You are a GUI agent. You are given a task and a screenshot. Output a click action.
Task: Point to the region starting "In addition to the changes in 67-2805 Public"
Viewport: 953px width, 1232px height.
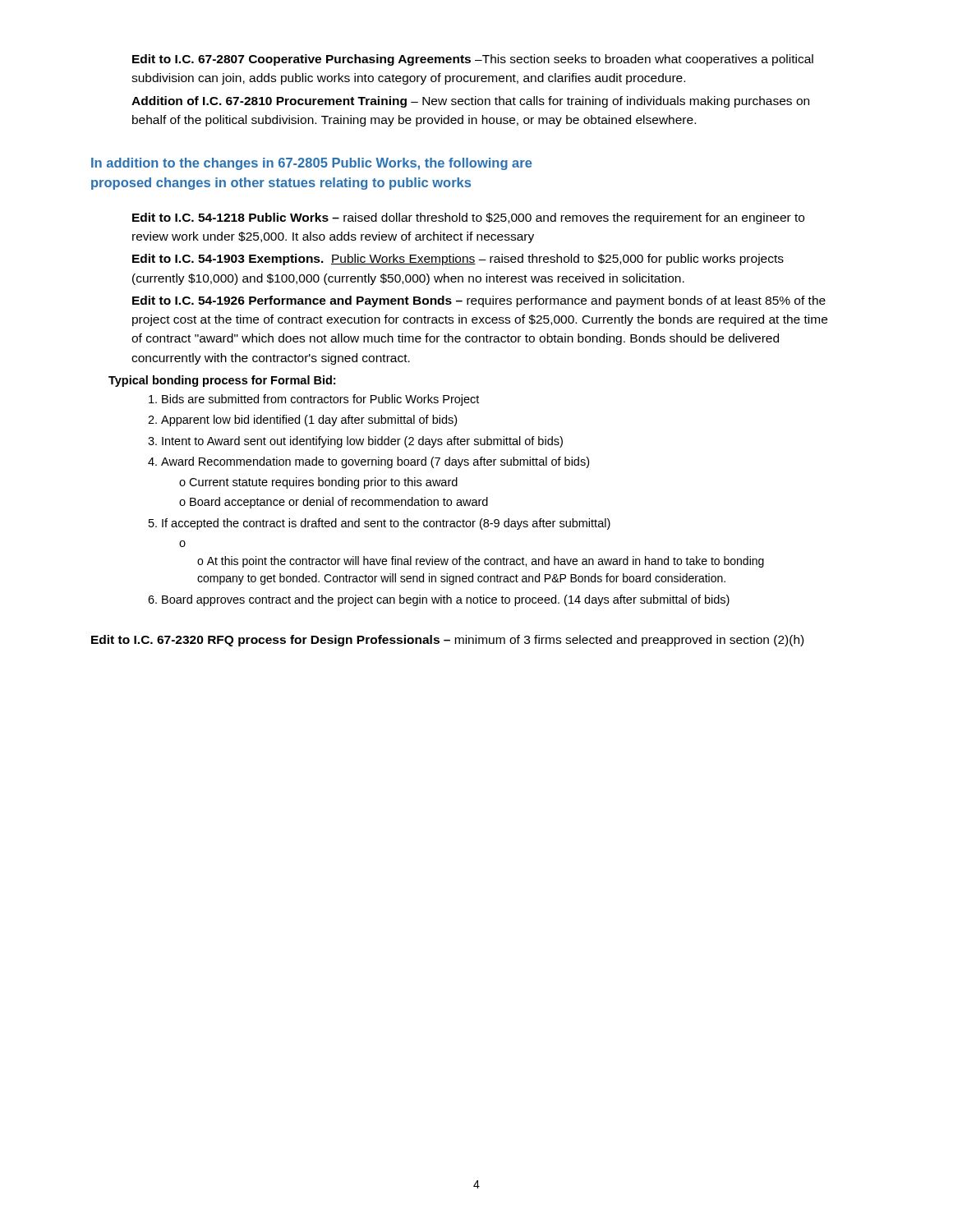311,172
